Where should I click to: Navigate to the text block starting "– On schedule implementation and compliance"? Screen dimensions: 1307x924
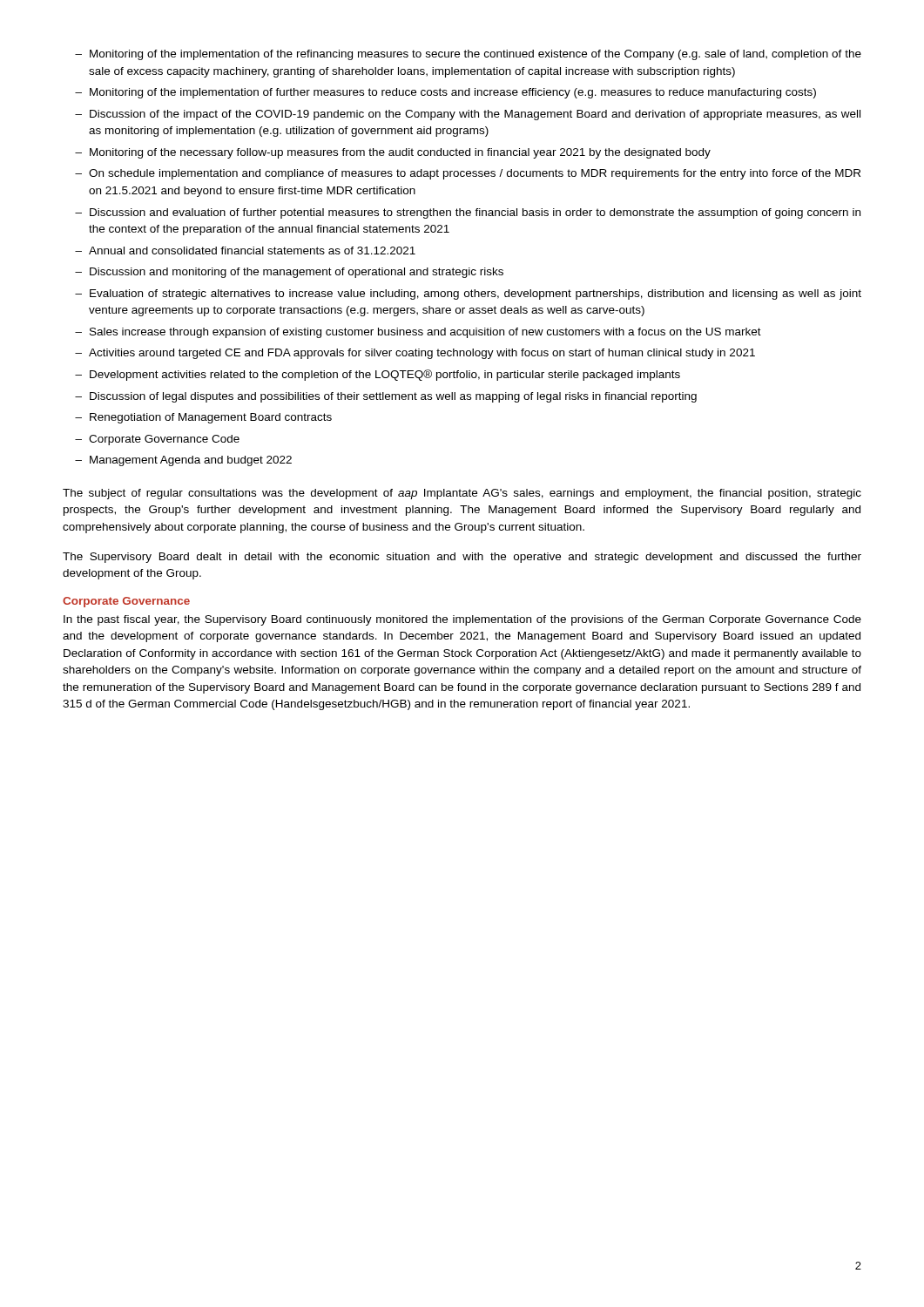pos(462,182)
